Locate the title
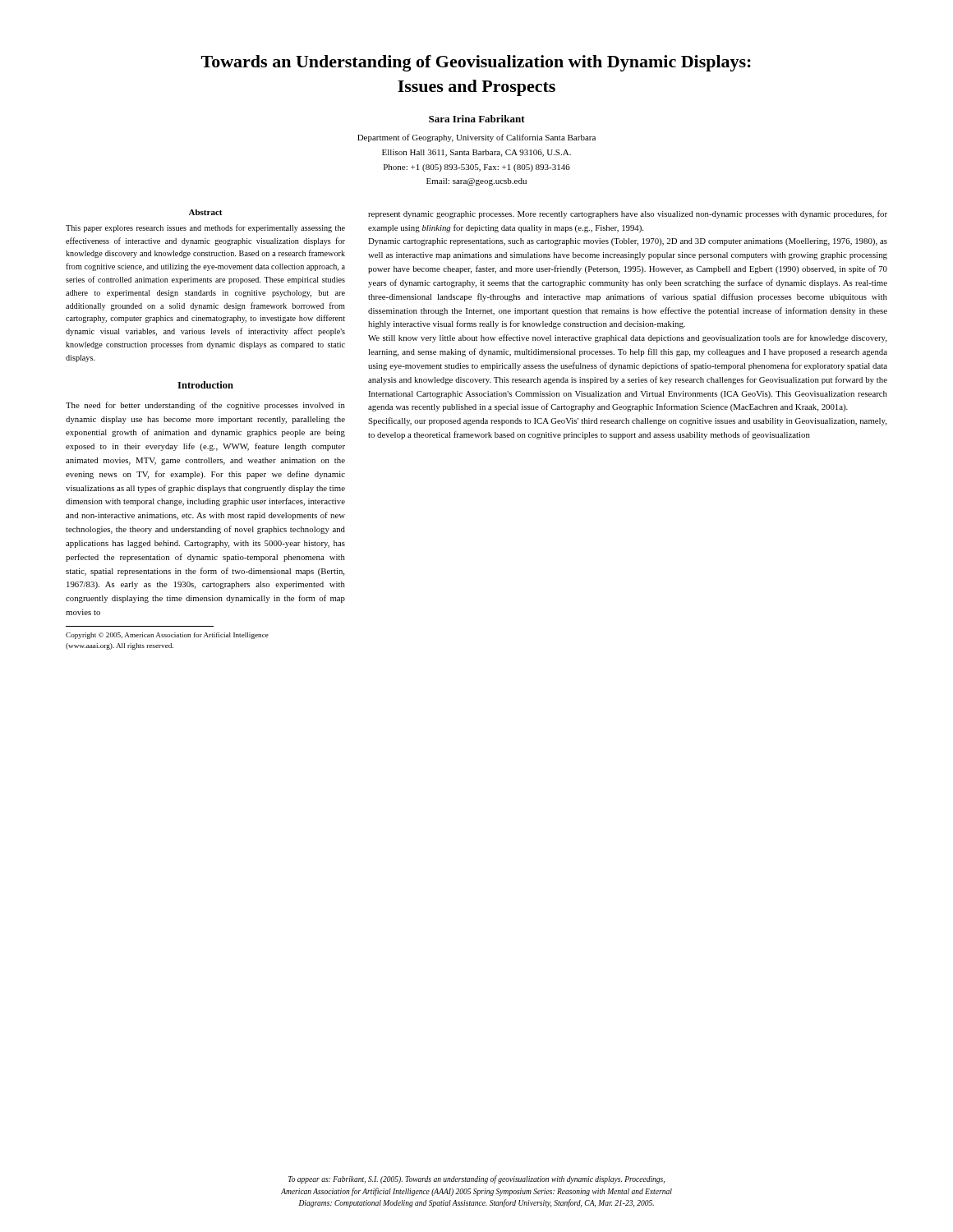953x1232 pixels. click(476, 74)
